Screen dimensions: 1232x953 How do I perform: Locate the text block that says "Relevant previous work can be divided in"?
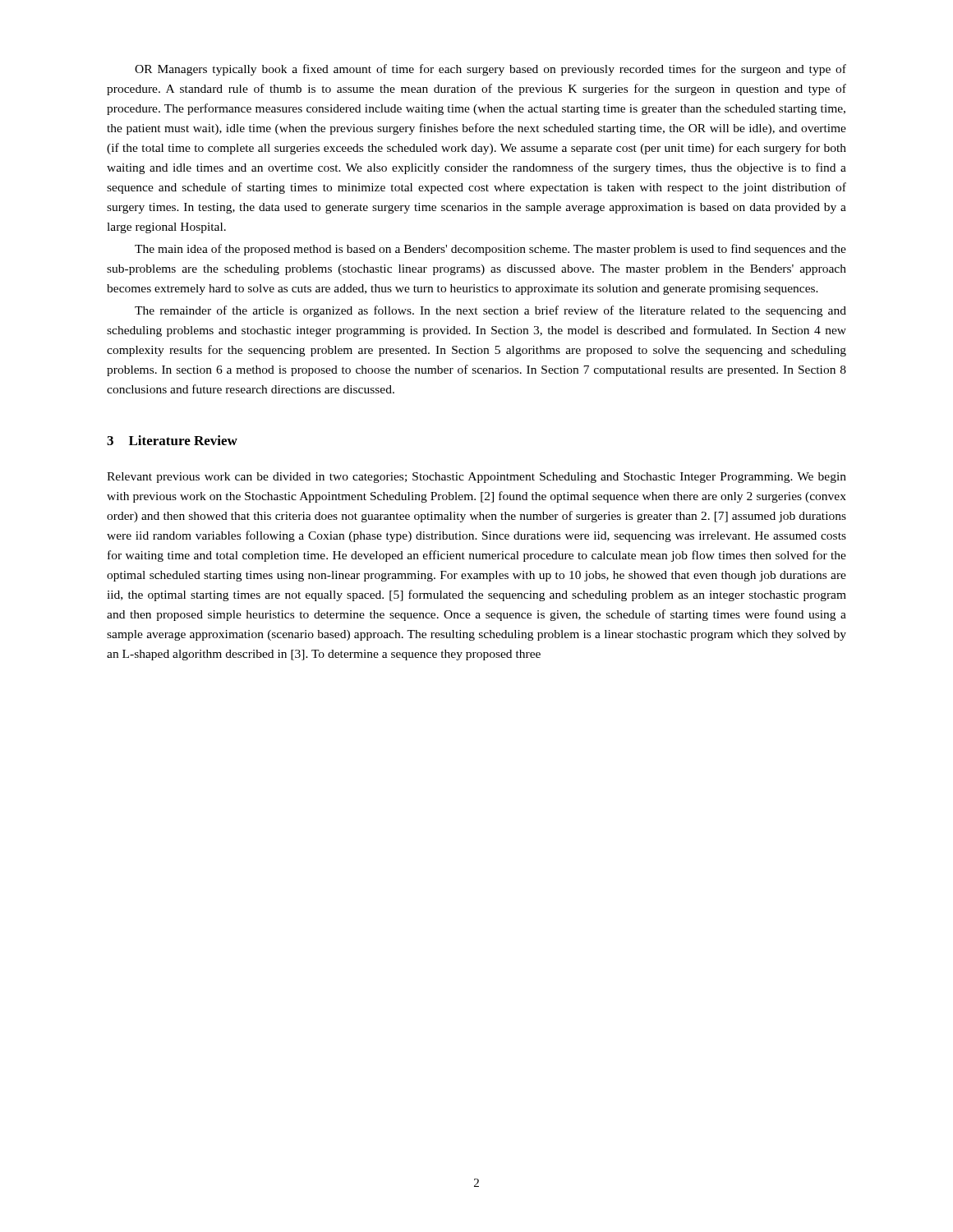[476, 565]
